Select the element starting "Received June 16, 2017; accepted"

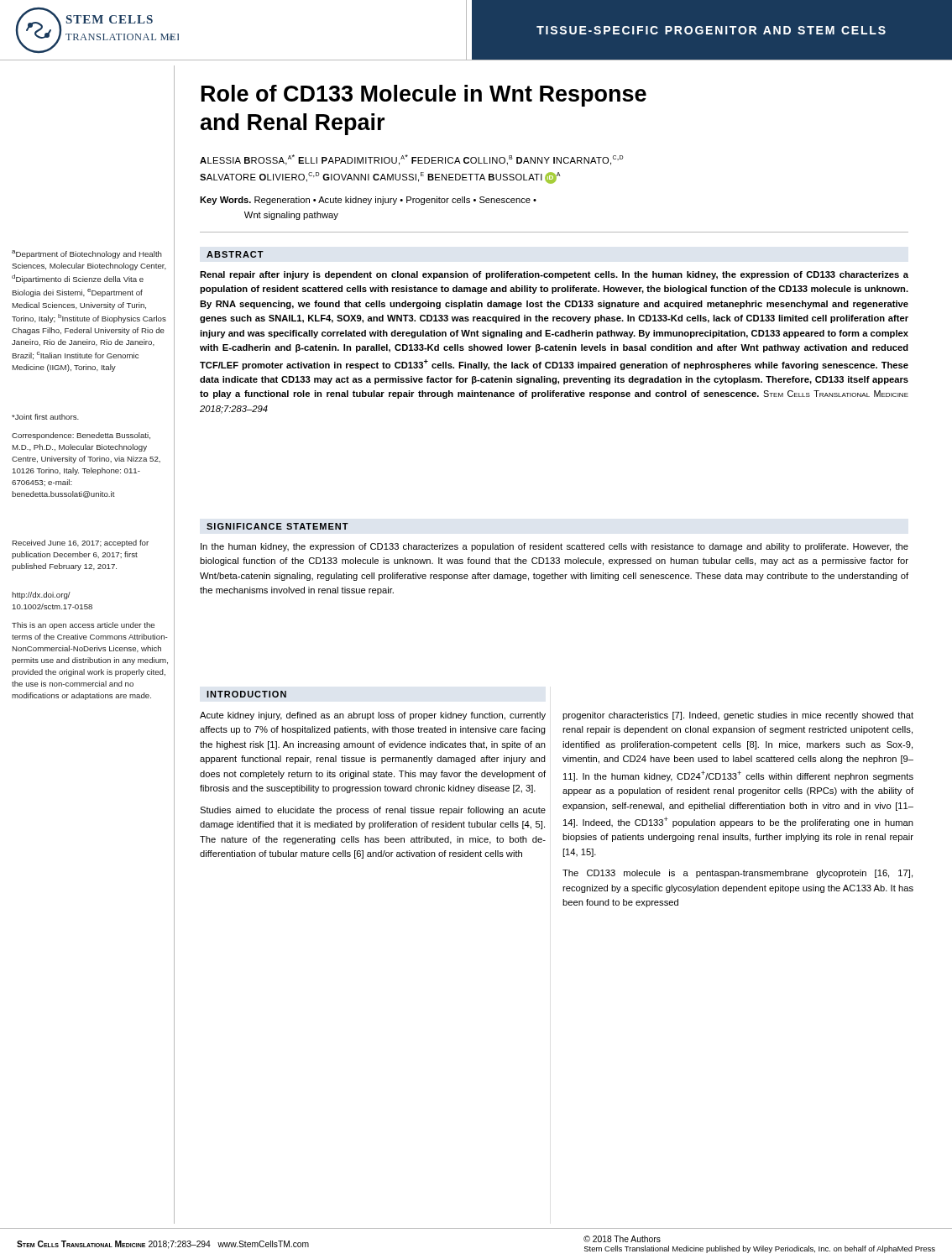(x=80, y=554)
